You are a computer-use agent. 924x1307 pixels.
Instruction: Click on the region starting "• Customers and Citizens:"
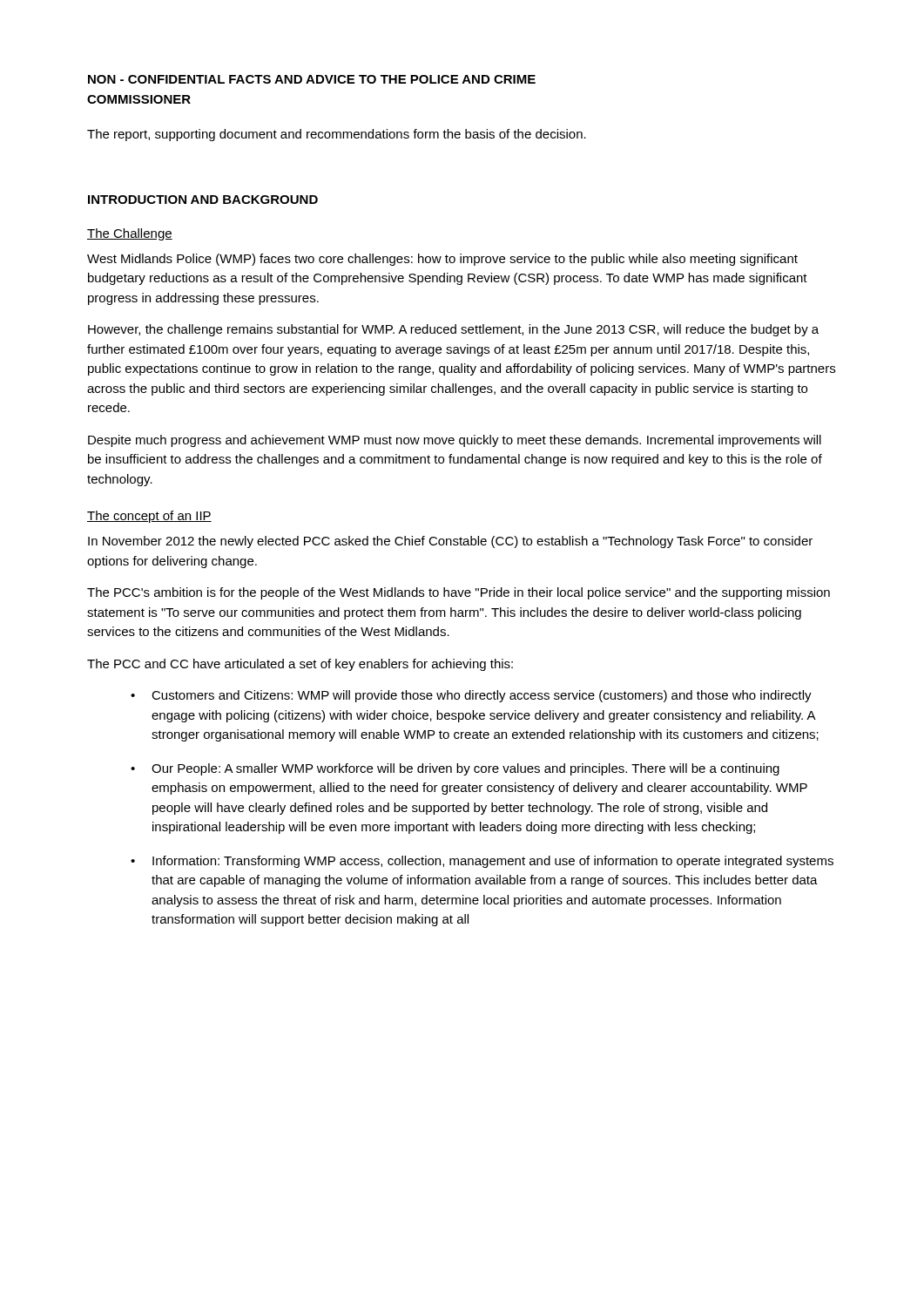(x=484, y=715)
